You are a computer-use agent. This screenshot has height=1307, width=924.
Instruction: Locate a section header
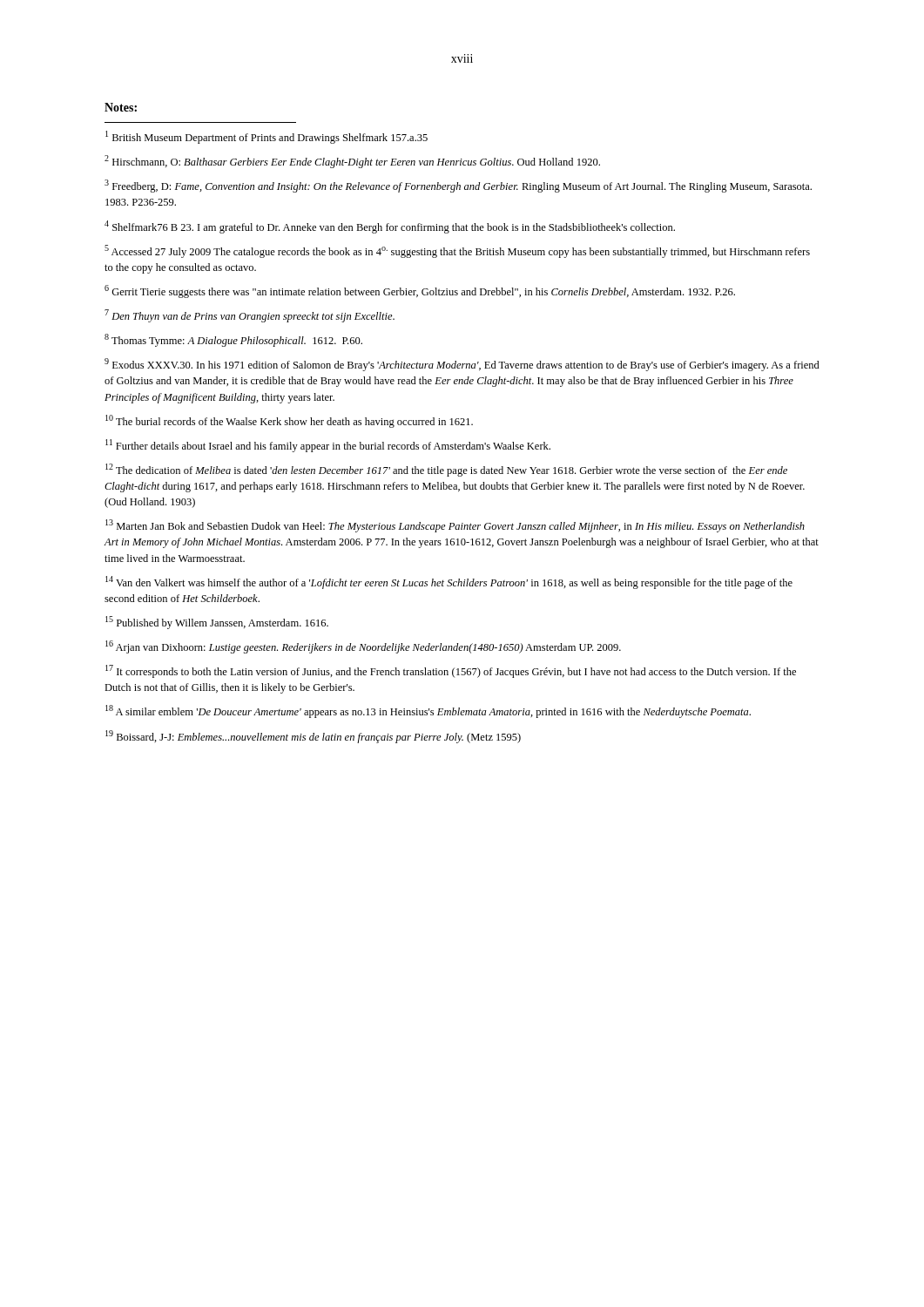coord(121,108)
